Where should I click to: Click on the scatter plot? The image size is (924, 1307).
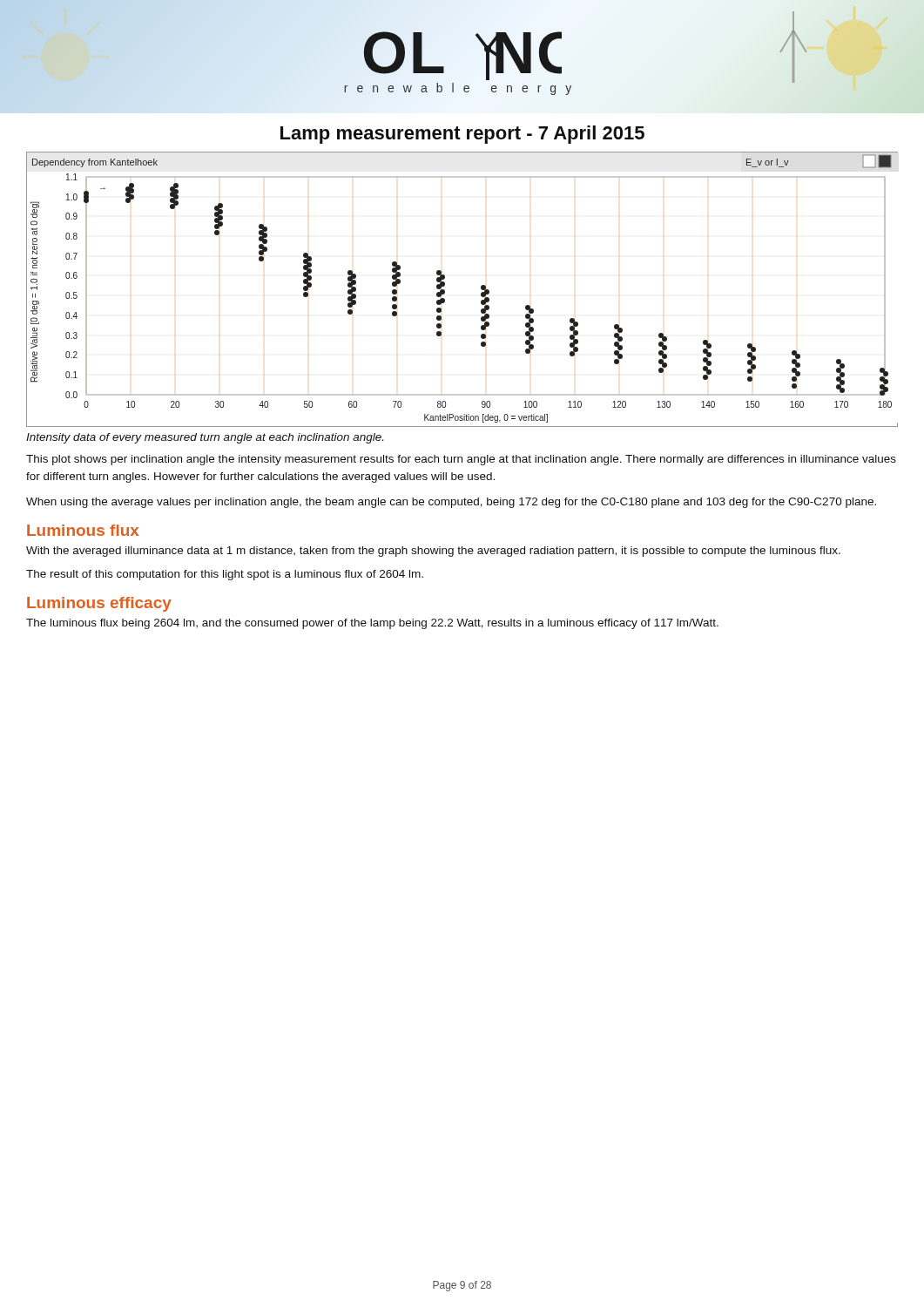[x=462, y=289]
